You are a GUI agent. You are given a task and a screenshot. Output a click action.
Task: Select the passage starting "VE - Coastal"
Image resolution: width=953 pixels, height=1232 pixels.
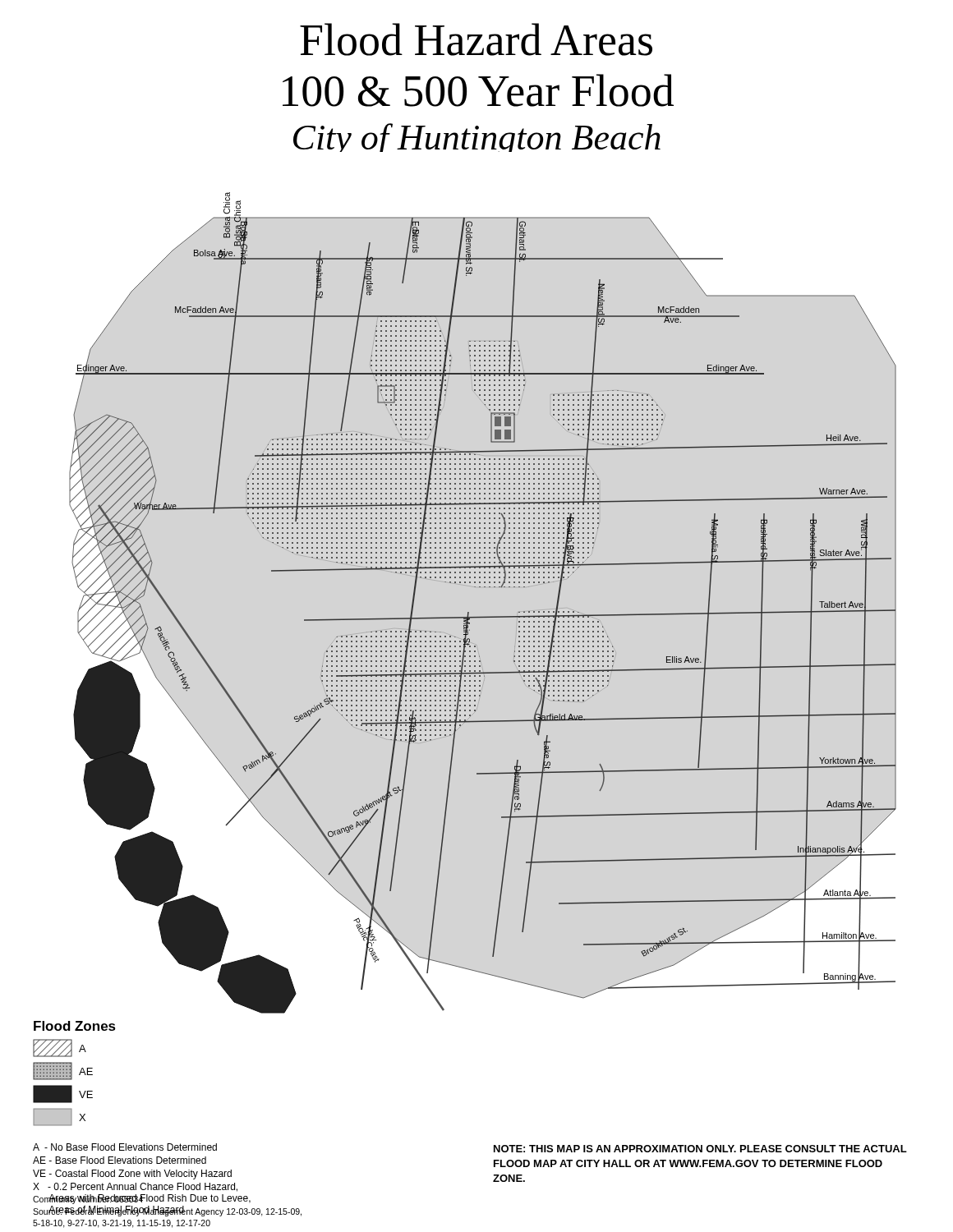tap(133, 1174)
